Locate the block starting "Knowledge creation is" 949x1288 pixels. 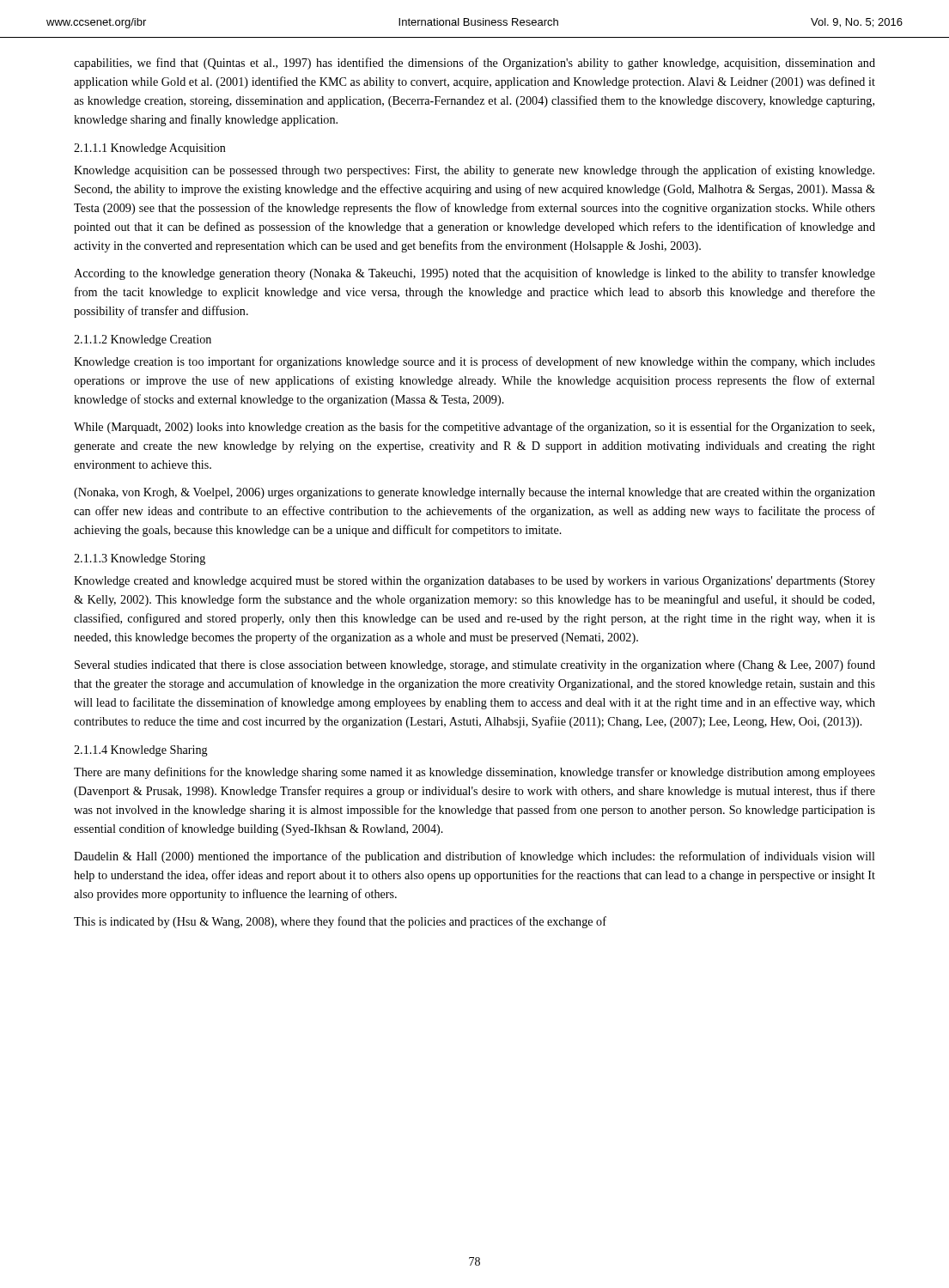coord(474,380)
